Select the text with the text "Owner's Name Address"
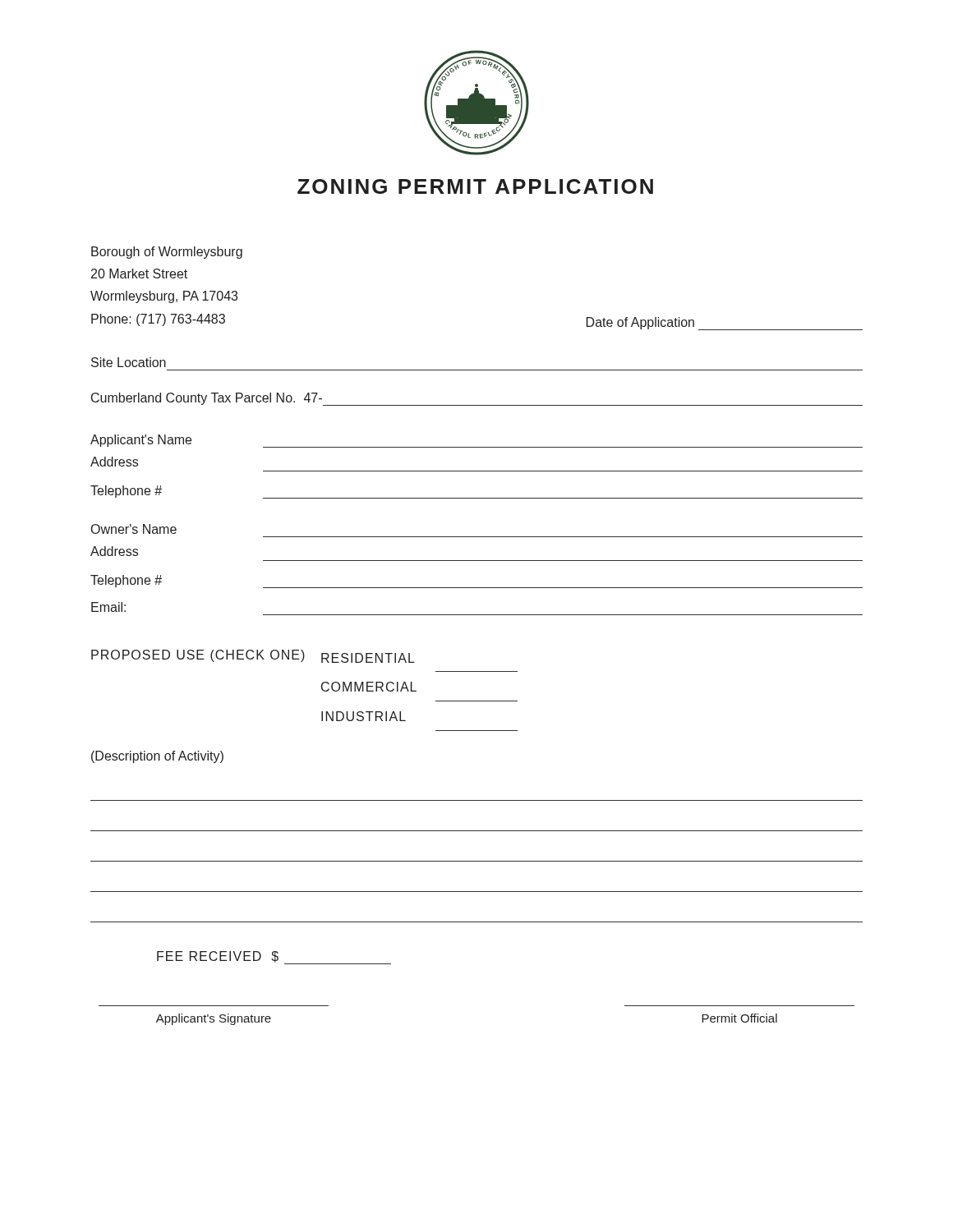This screenshot has height=1232, width=953. point(476,542)
